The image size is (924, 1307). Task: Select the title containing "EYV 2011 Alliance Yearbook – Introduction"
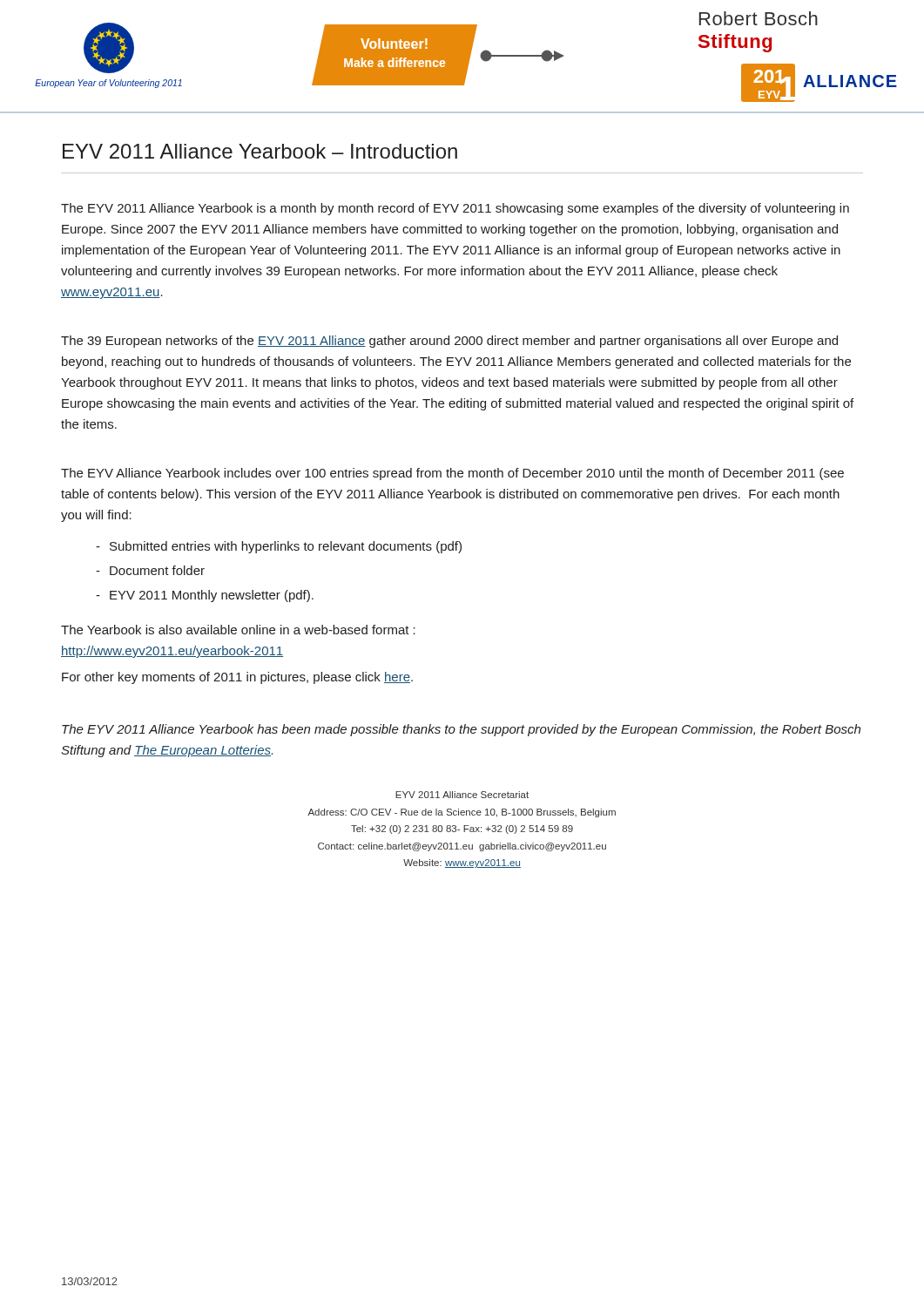tap(260, 151)
